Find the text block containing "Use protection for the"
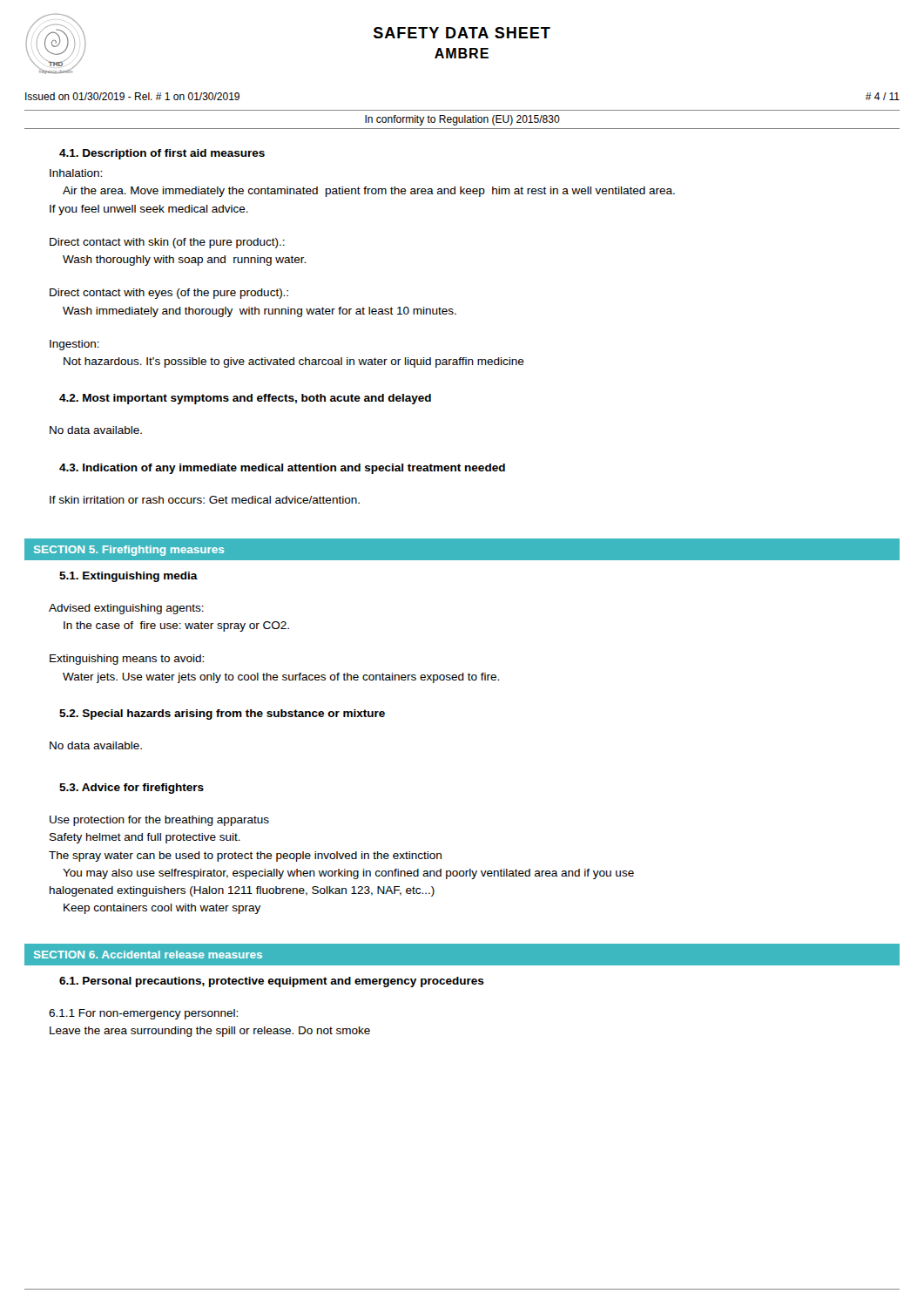The width and height of the screenshot is (924, 1307). [x=341, y=865]
